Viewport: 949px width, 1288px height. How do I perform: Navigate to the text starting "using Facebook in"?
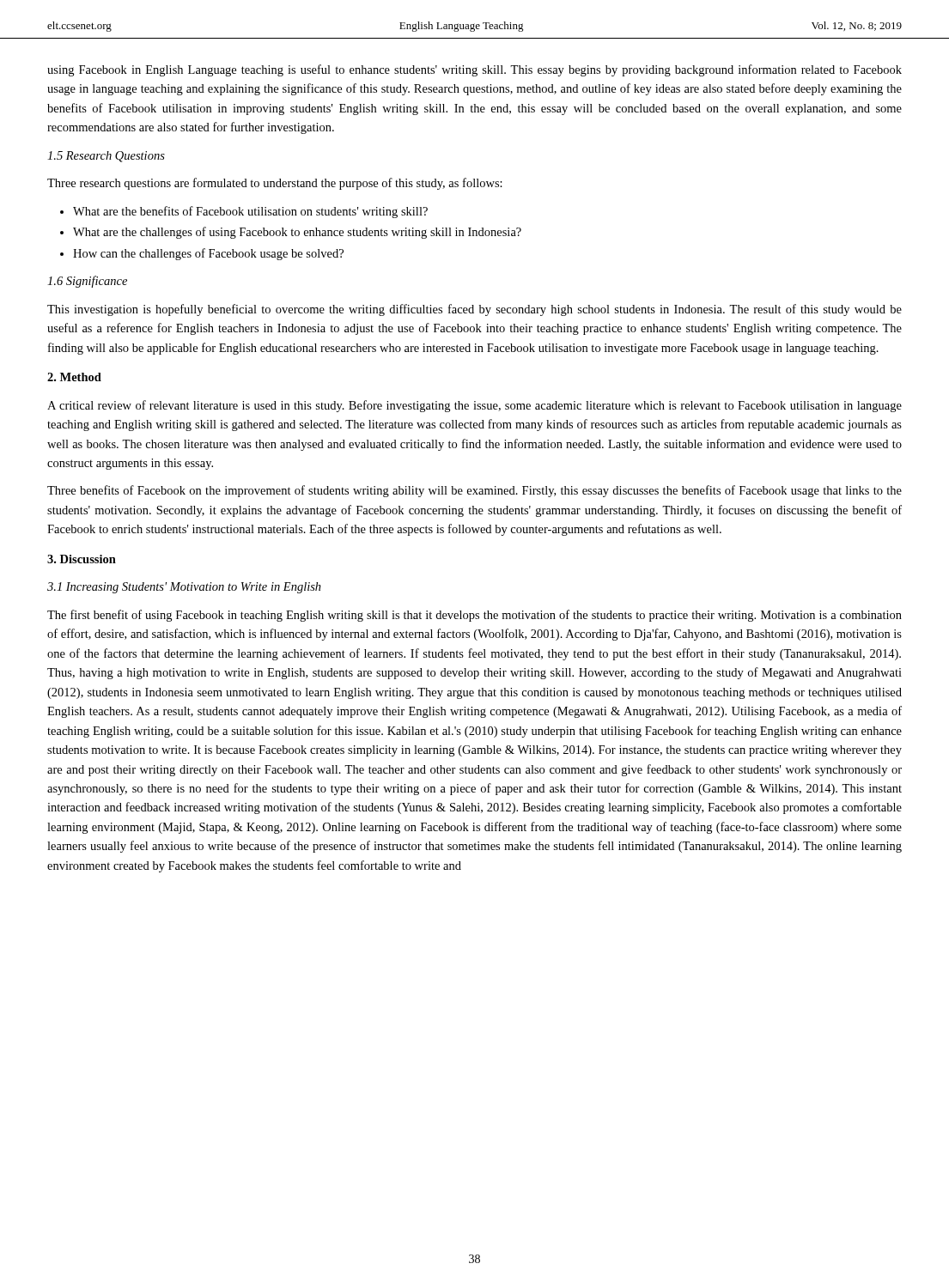474,99
